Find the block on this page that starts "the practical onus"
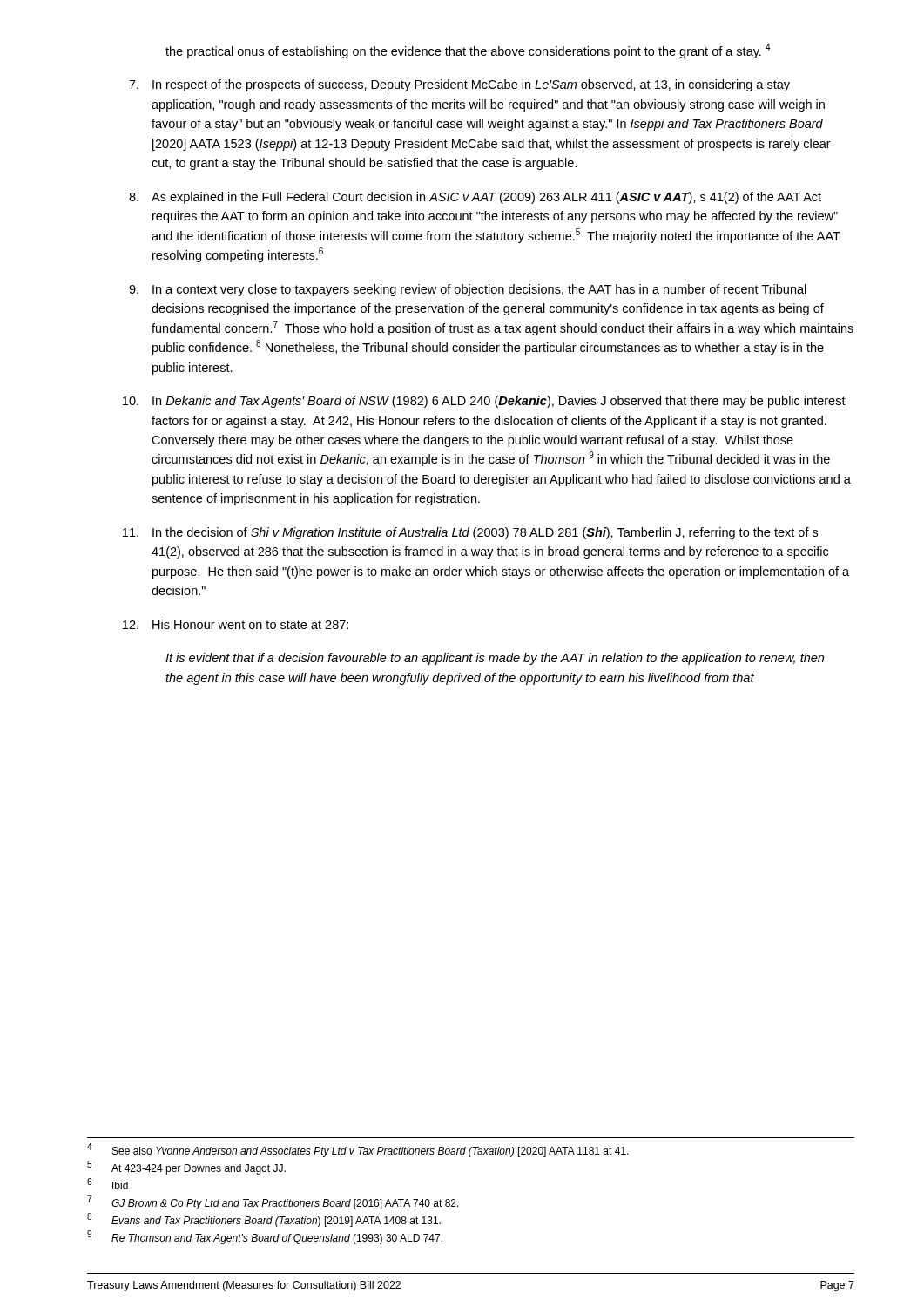The width and height of the screenshot is (924, 1307). (x=468, y=51)
